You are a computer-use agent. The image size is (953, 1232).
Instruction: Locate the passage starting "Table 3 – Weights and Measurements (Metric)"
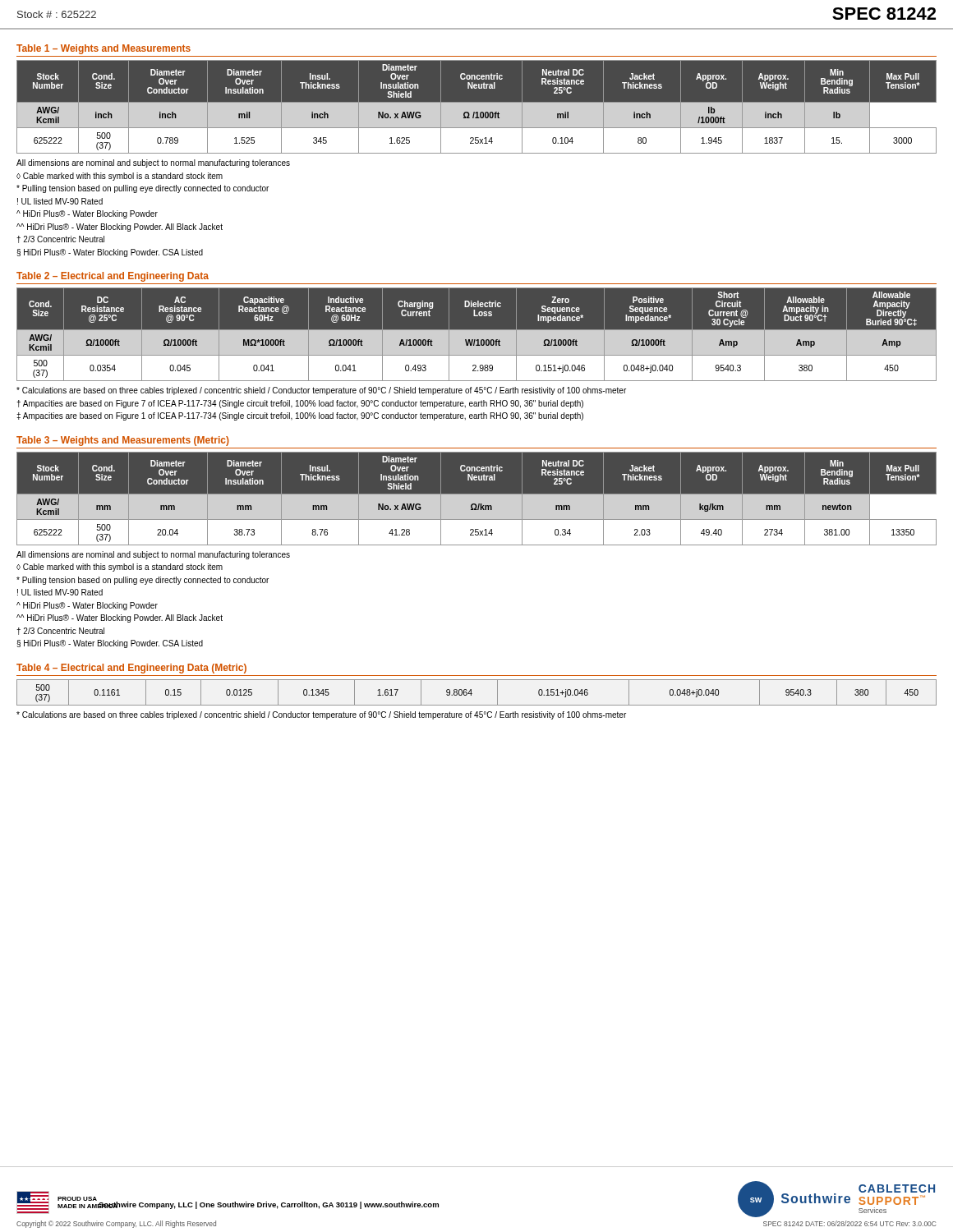(123, 440)
